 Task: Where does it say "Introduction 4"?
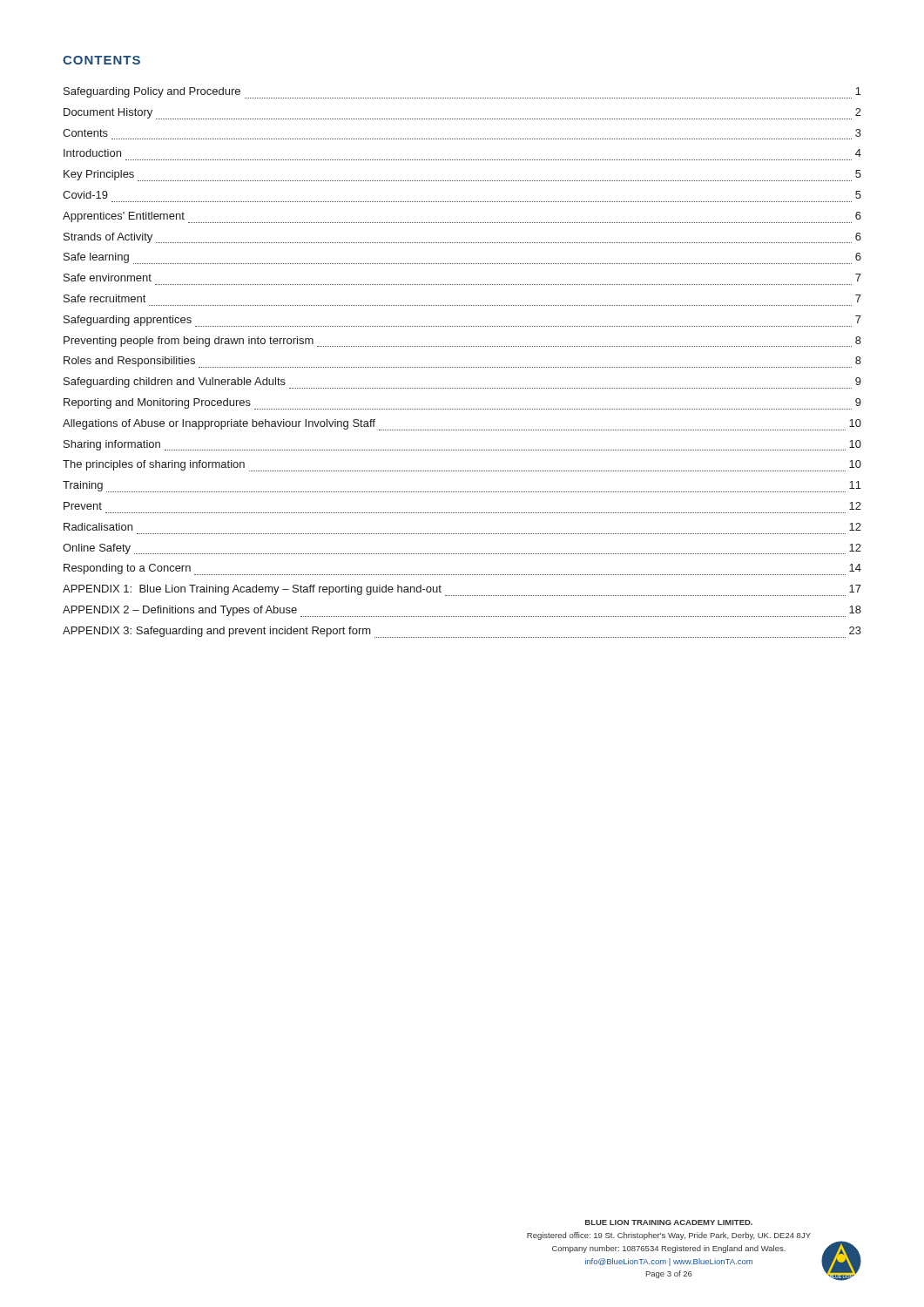[x=462, y=154]
